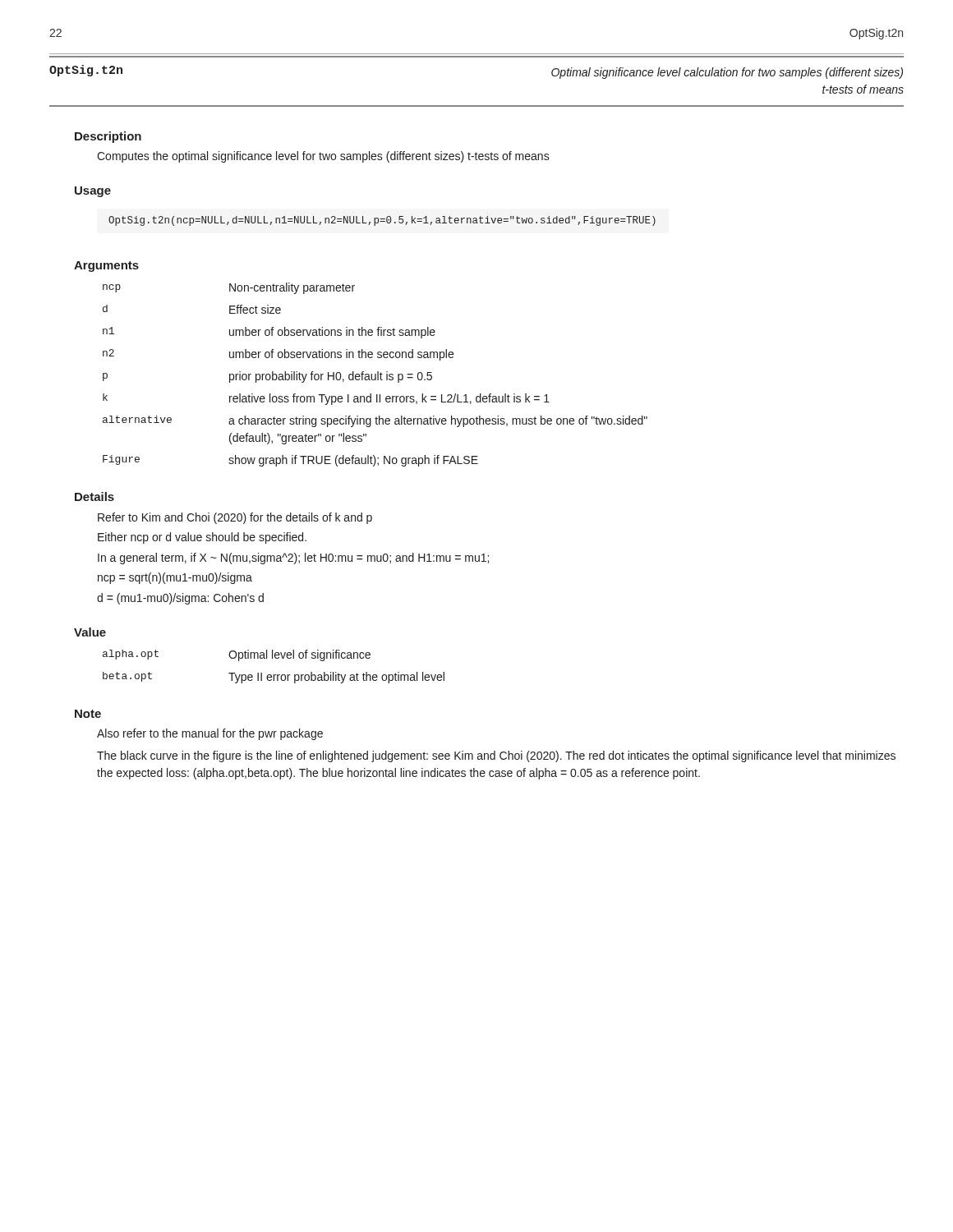Find the table that mentions "Optimal level of"
953x1232 pixels.
(500, 666)
